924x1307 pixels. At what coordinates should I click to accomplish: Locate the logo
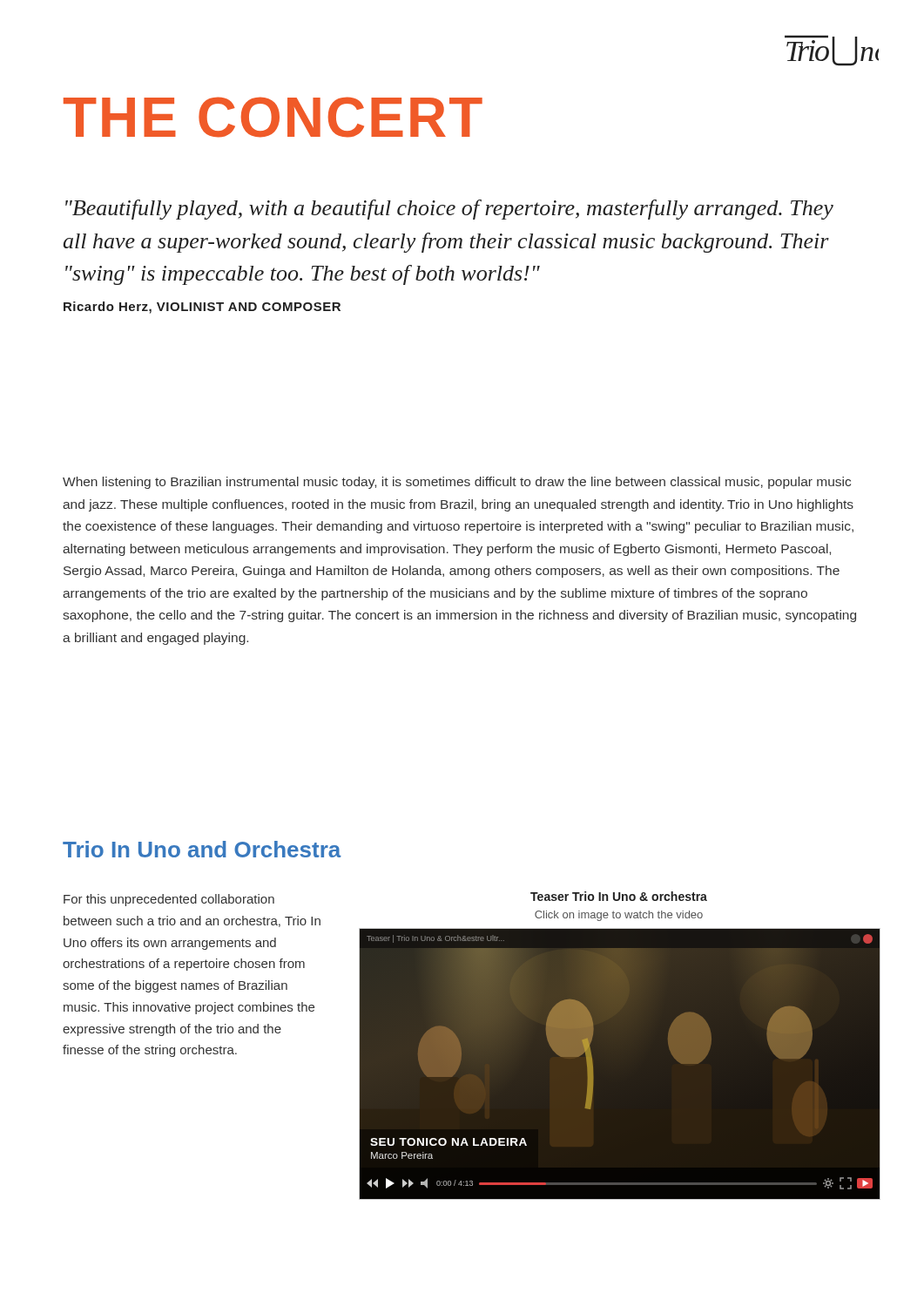click(x=831, y=52)
